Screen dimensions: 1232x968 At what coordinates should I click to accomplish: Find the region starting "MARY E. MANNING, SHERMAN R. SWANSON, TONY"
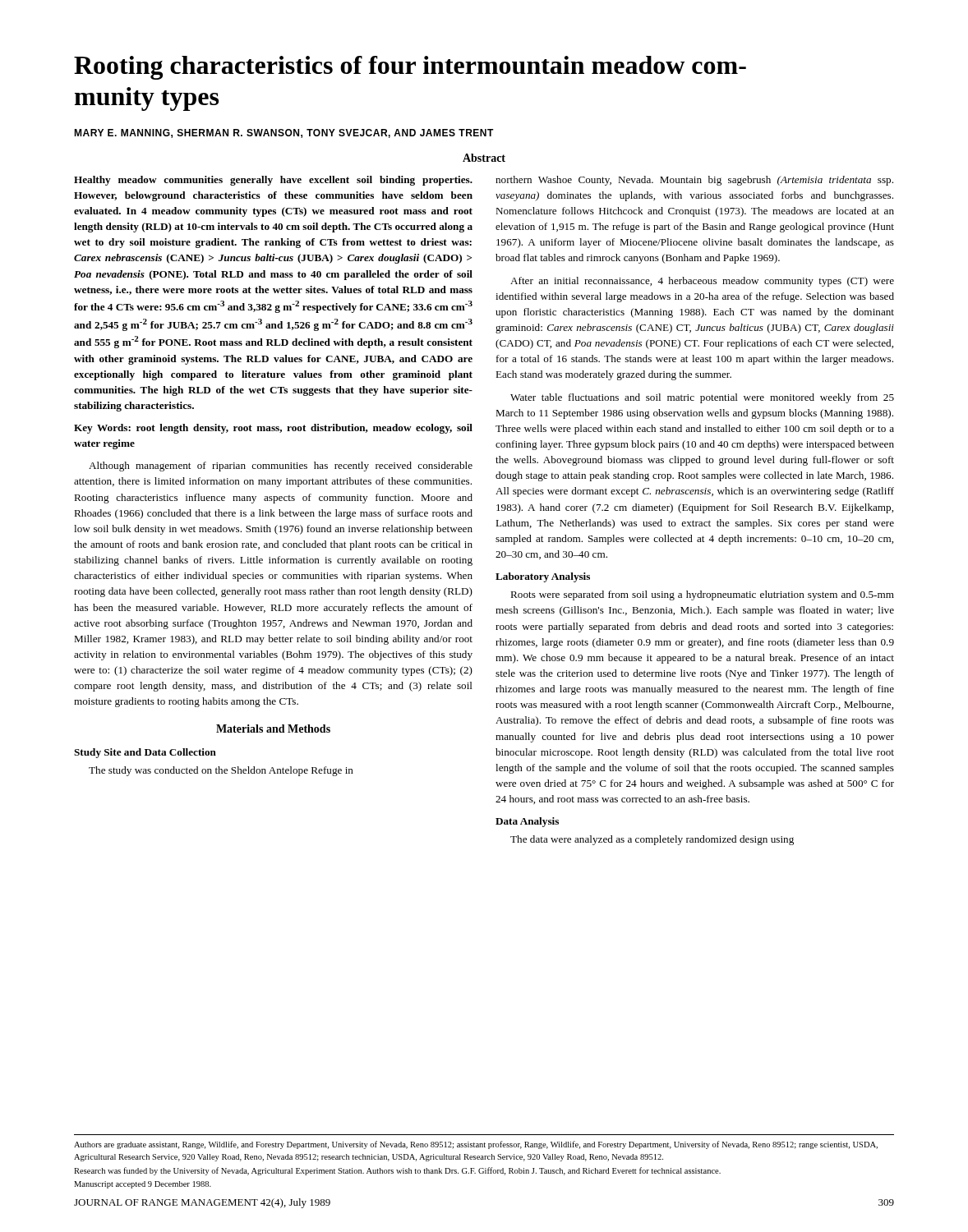pyautogui.click(x=284, y=133)
